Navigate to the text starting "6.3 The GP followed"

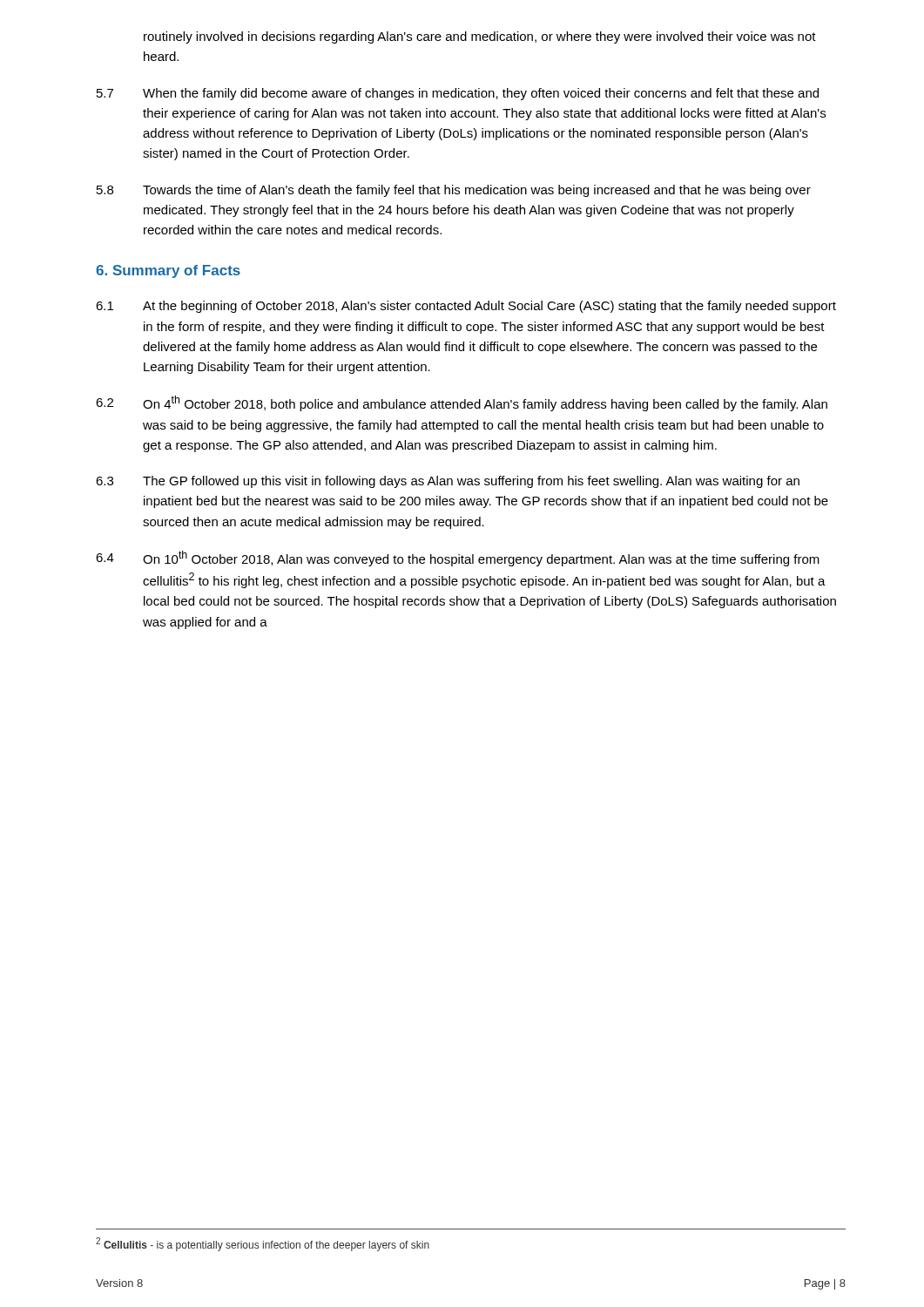471,501
